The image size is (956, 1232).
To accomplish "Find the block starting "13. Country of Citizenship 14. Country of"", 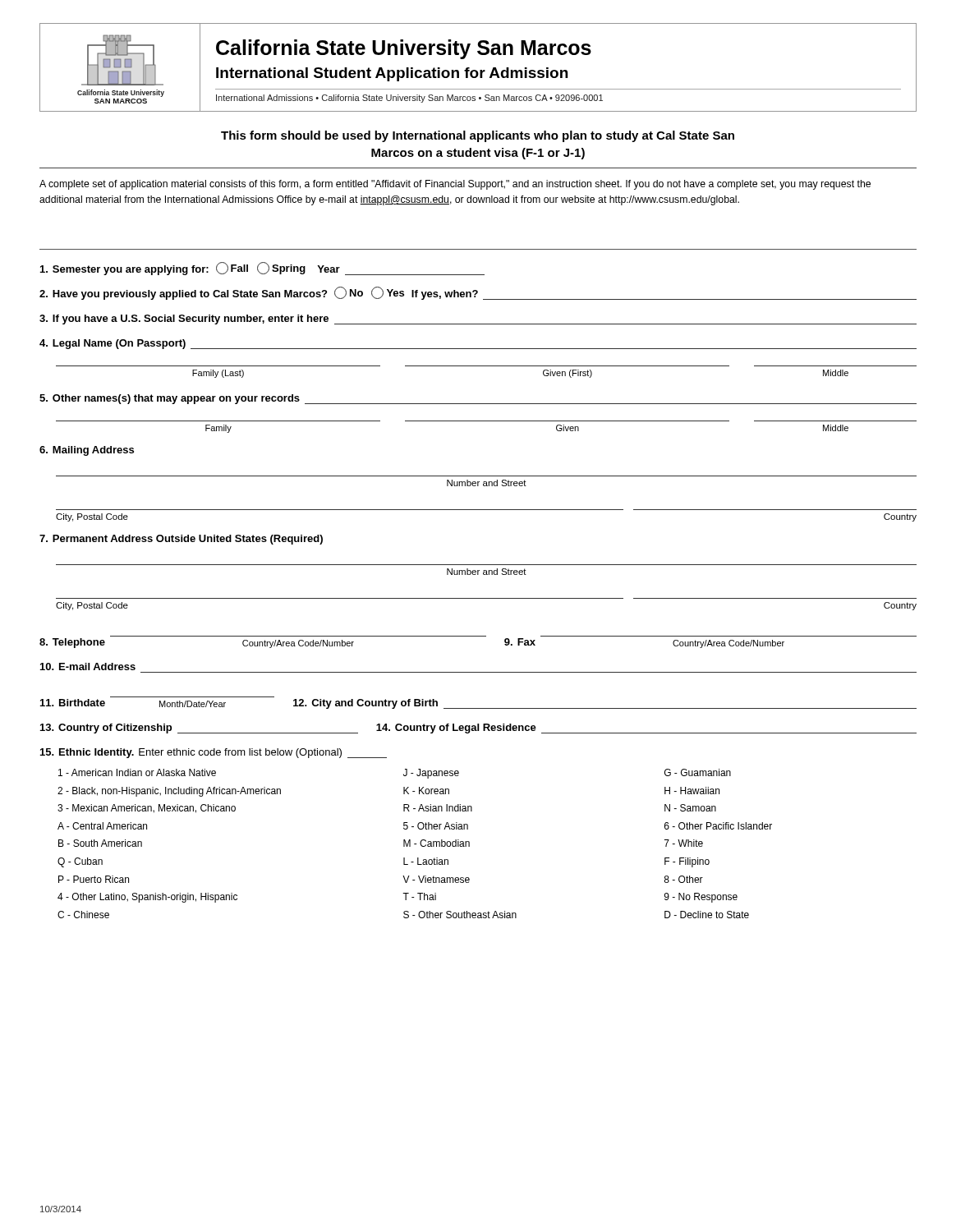I will point(478,726).
